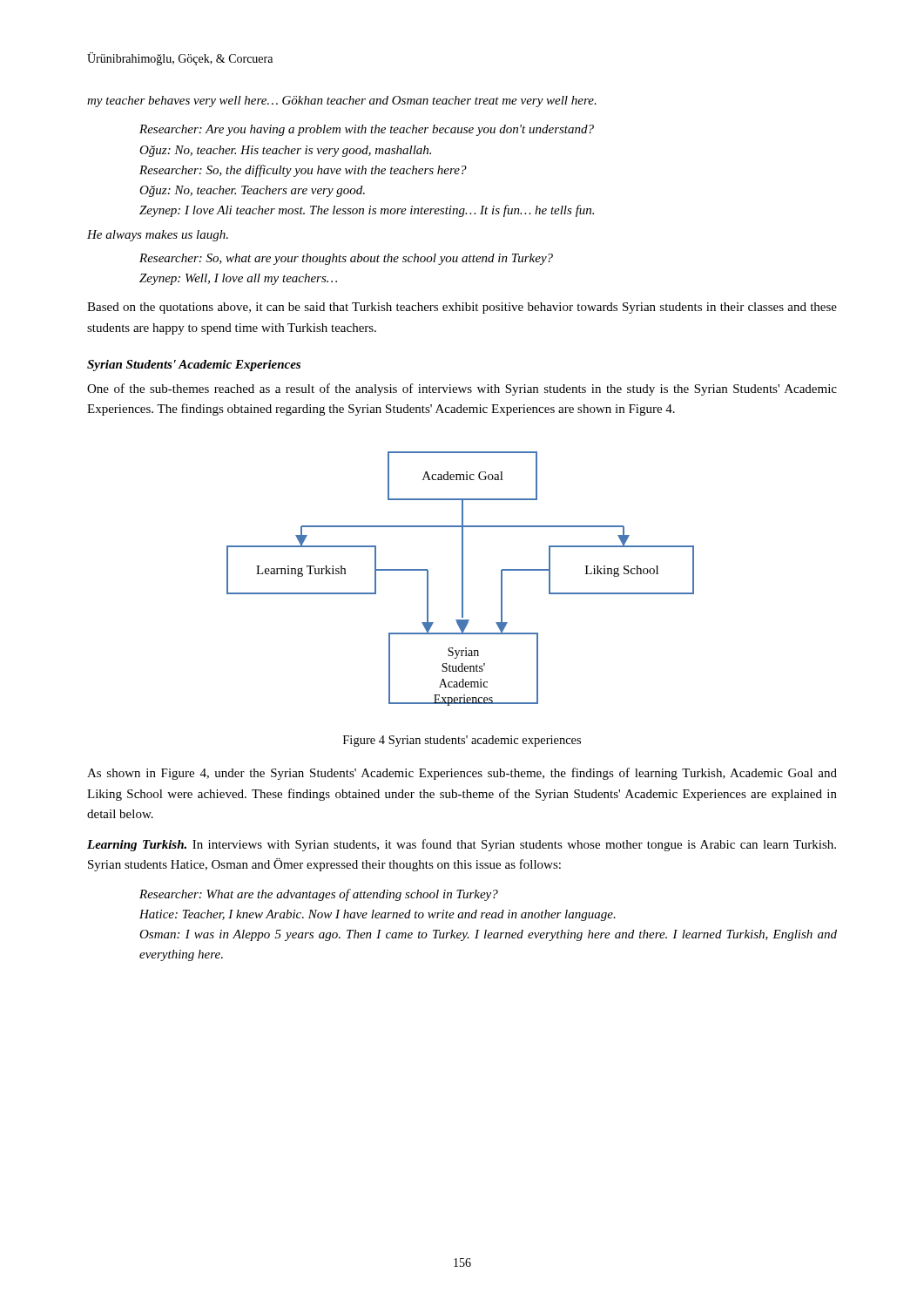Image resolution: width=924 pixels, height=1307 pixels.
Task: Locate the block of text that opens with "Learning Turkish. In interviews"
Action: coord(462,854)
